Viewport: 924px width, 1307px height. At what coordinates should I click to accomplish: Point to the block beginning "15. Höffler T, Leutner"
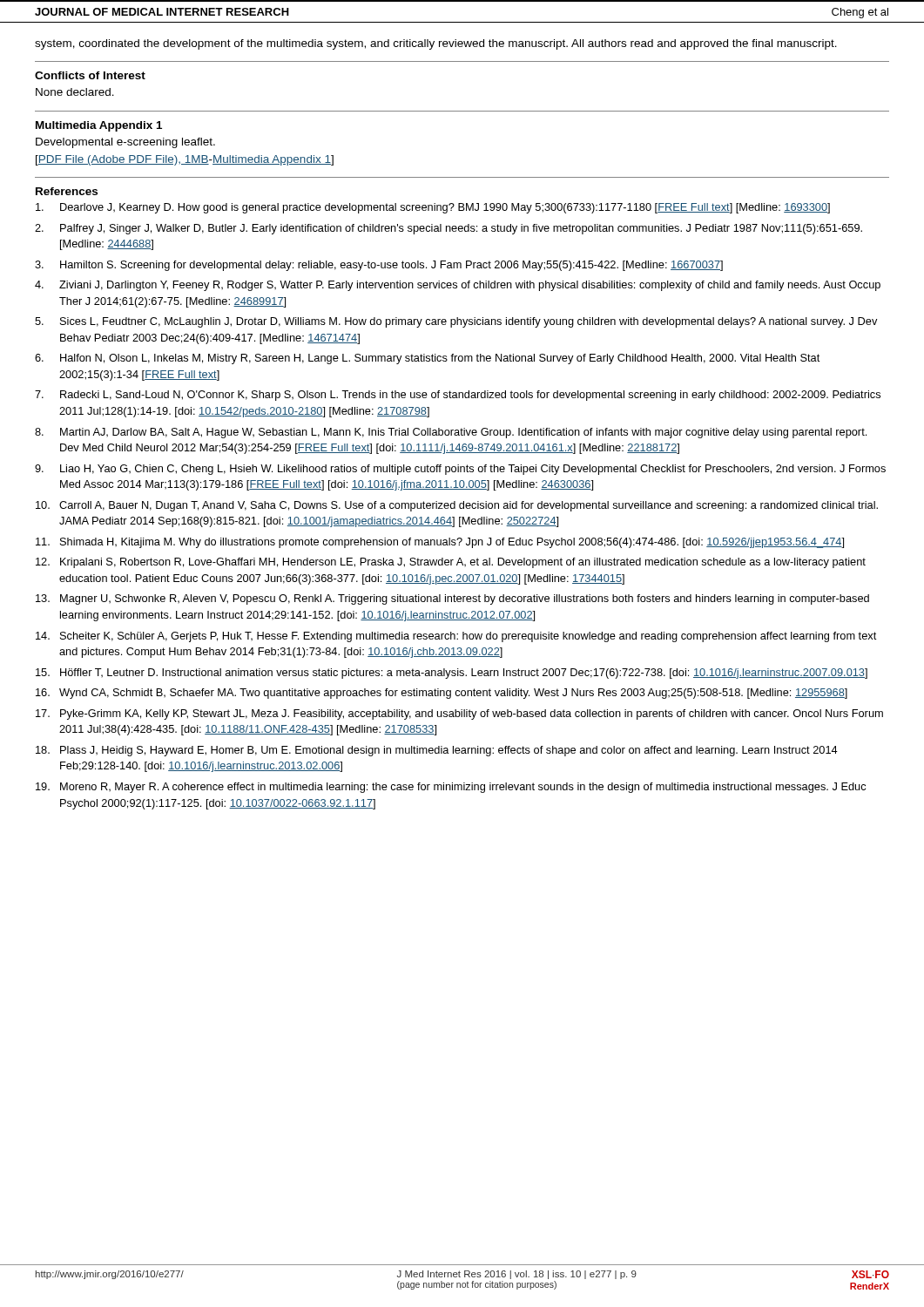coord(462,673)
